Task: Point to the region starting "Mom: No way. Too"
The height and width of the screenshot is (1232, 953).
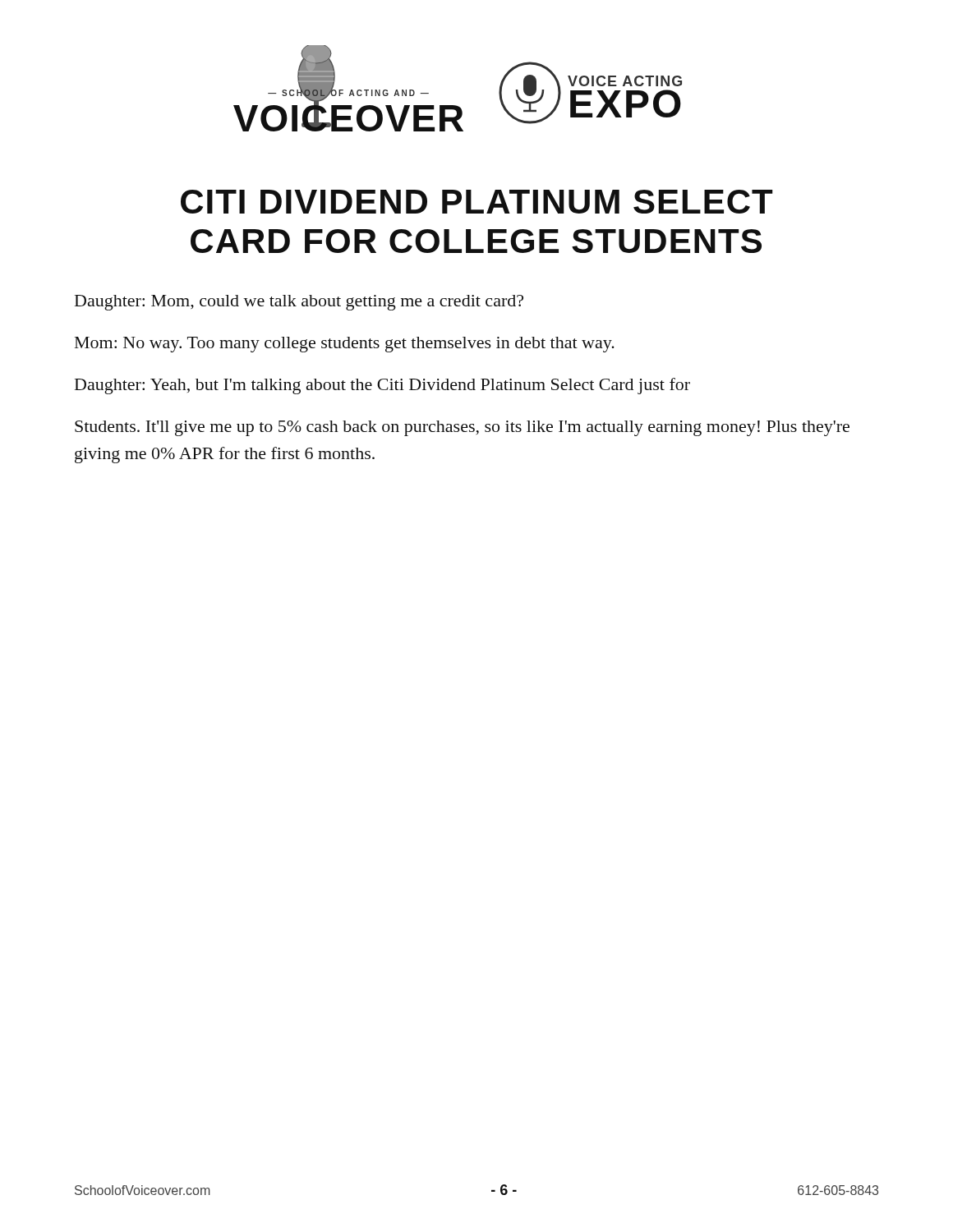Action: (x=476, y=342)
